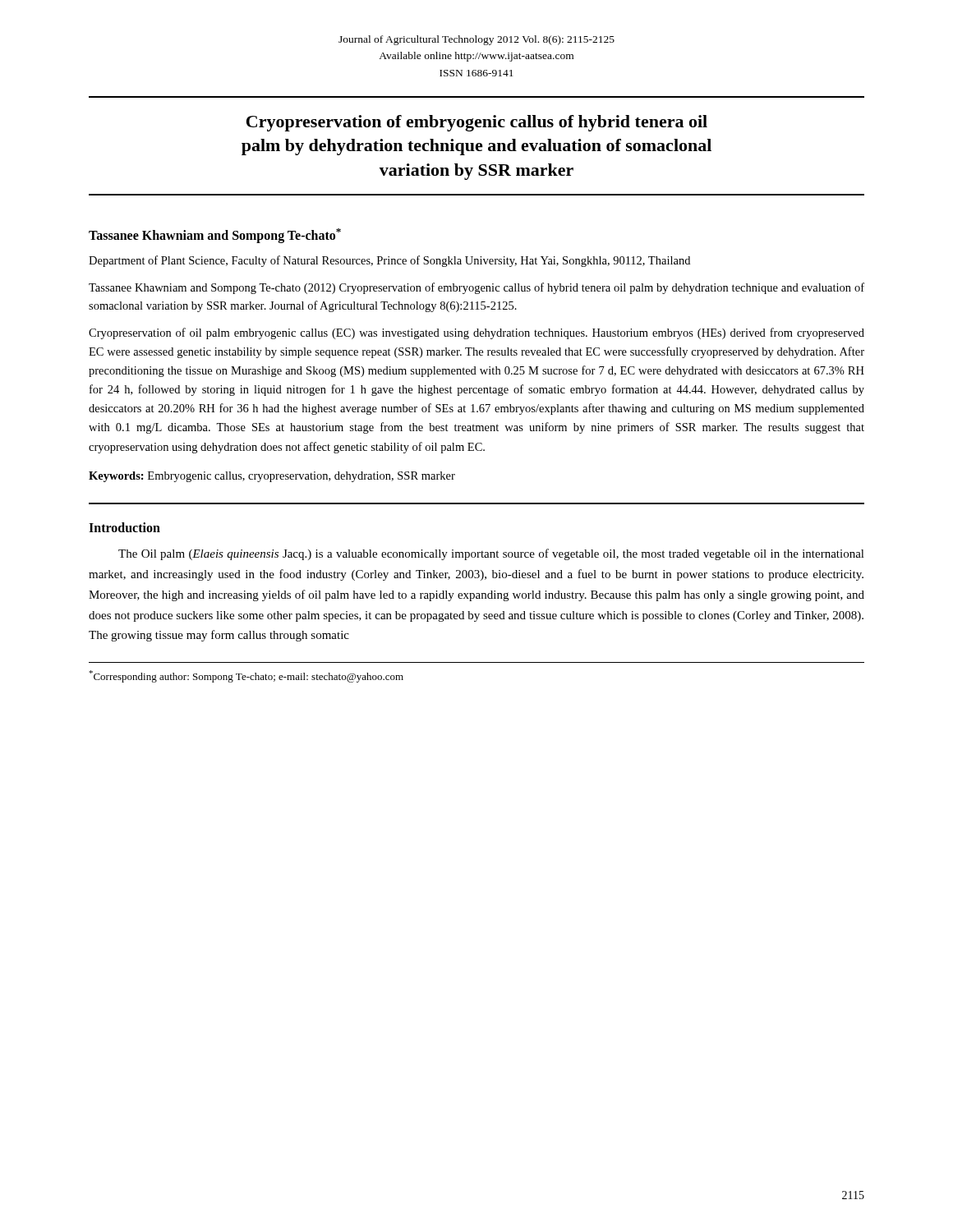Find the text that says "Keywords: Embryogenic callus, cryopreservation, dehydration, SSR marker"
Image resolution: width=953 pixels, height=1232 pixels.
(272, 475)
